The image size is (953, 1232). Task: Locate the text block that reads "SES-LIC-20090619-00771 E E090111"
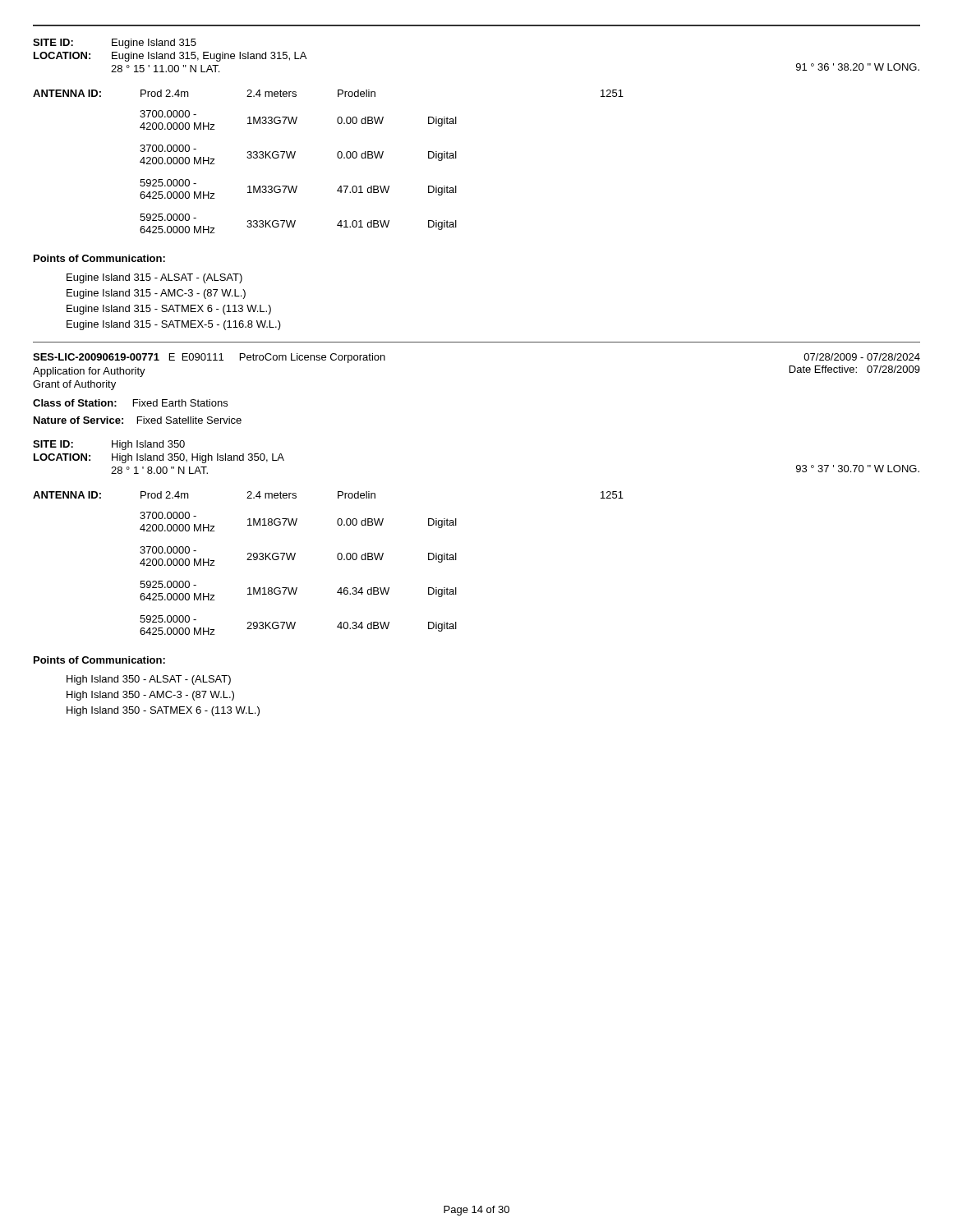click(x=134, y=358)
